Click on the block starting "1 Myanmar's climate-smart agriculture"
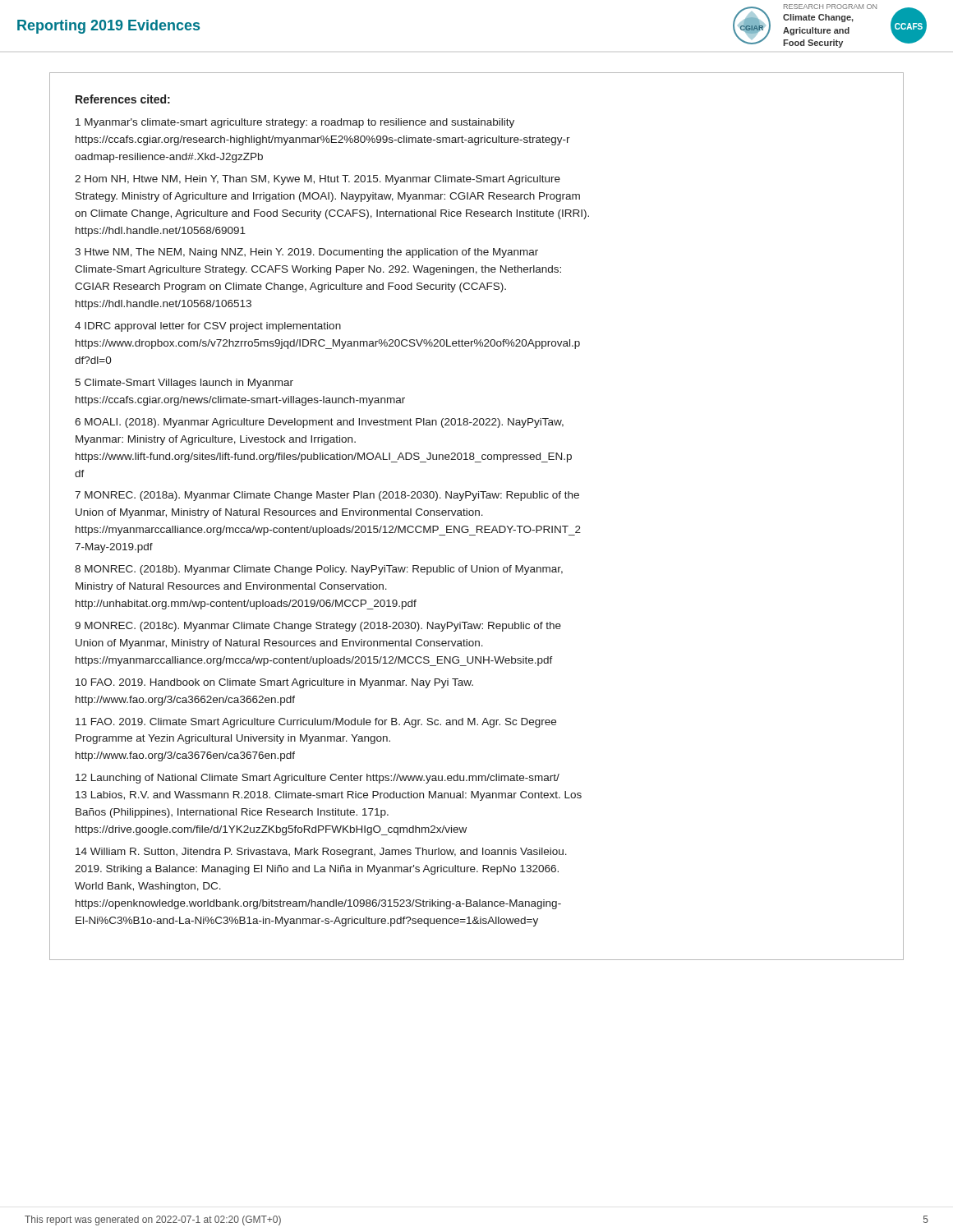The height and width of the screenshot is (1232, 953). click(x=322, y=139)
